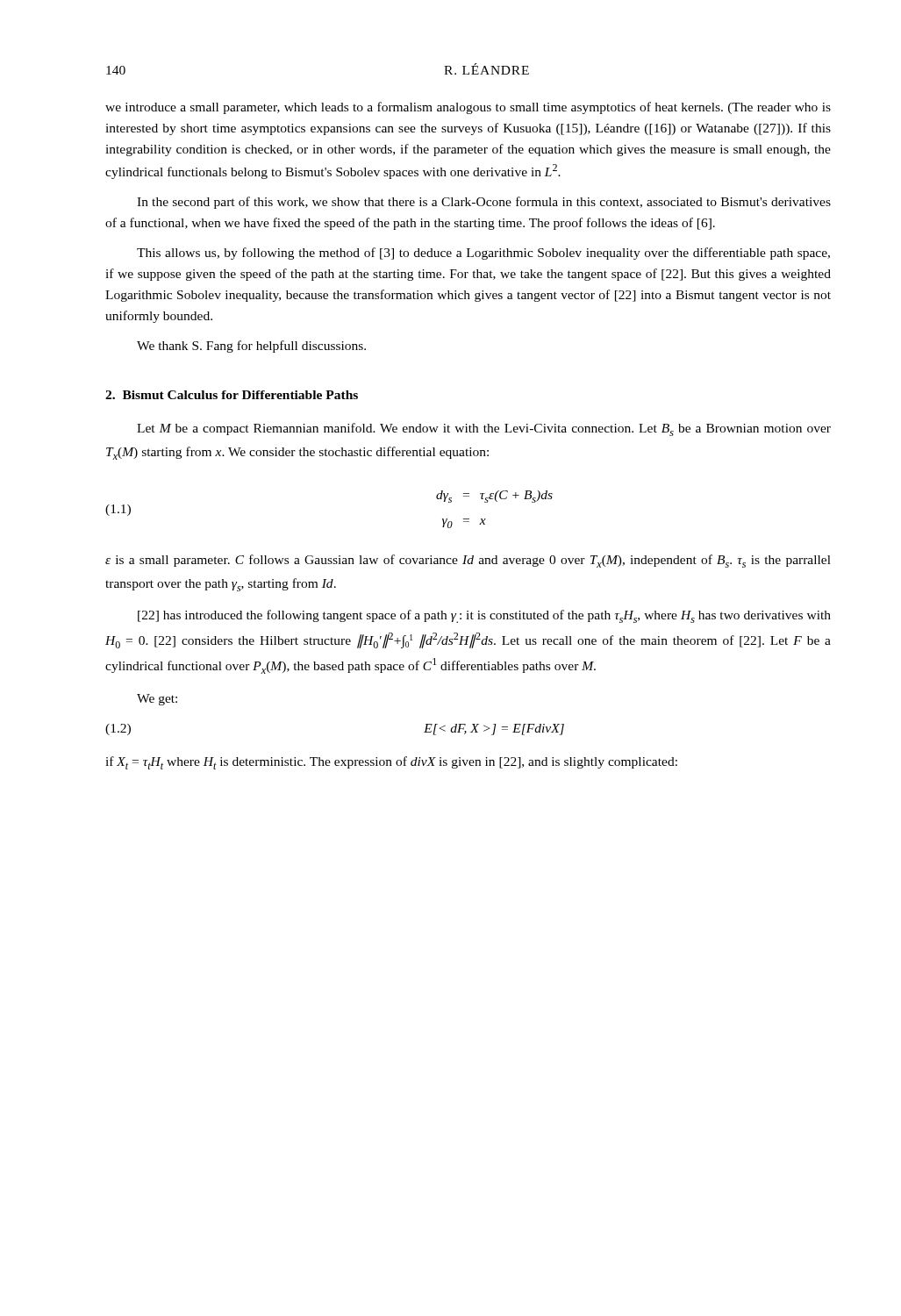Locate the block starting "Let M be a"
The image size is (901, 1316).
coord(468,442)
